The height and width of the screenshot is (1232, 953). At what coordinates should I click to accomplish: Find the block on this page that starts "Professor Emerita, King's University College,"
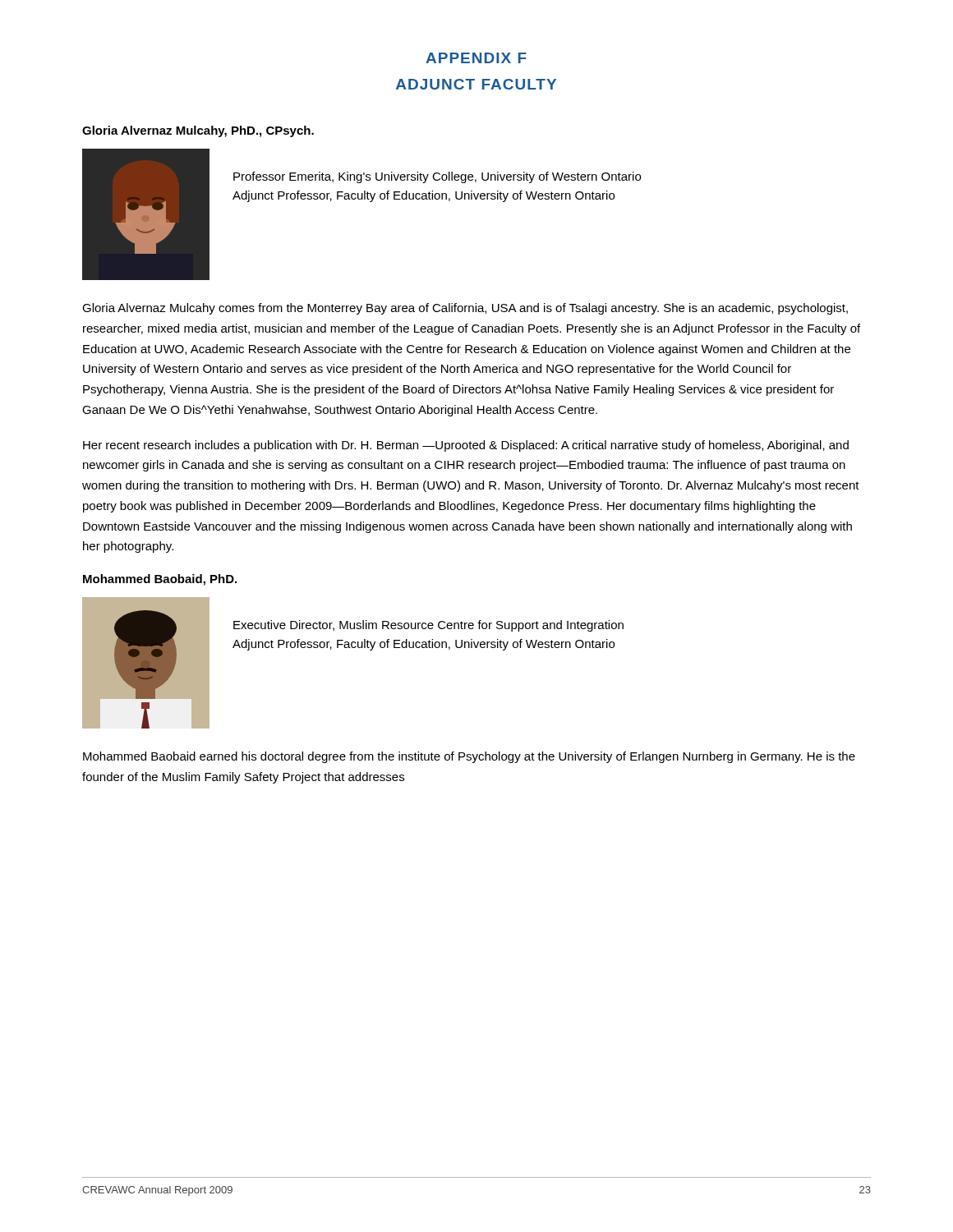coord(437,186)
